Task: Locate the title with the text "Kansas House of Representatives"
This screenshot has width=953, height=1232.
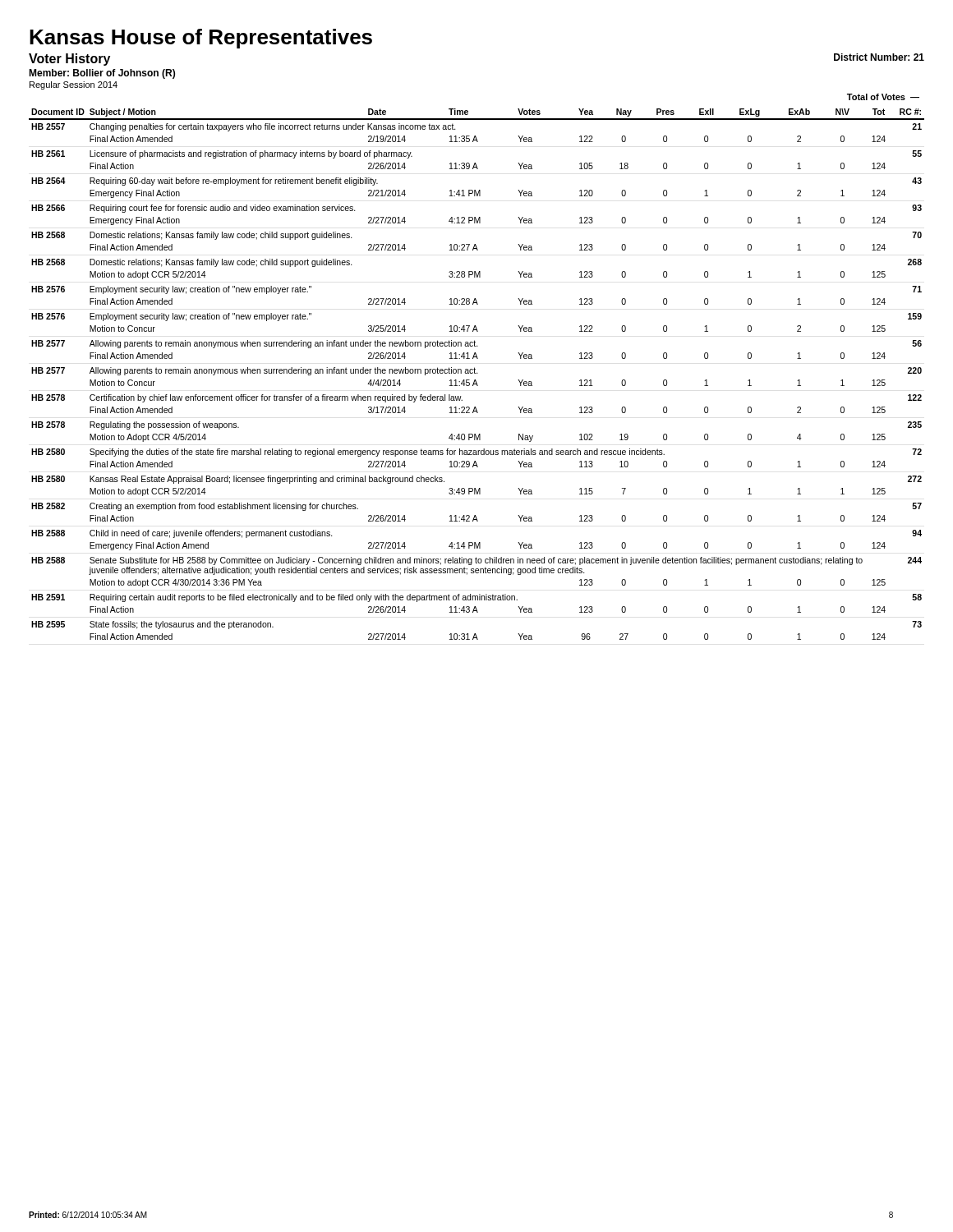Action: 201,37
